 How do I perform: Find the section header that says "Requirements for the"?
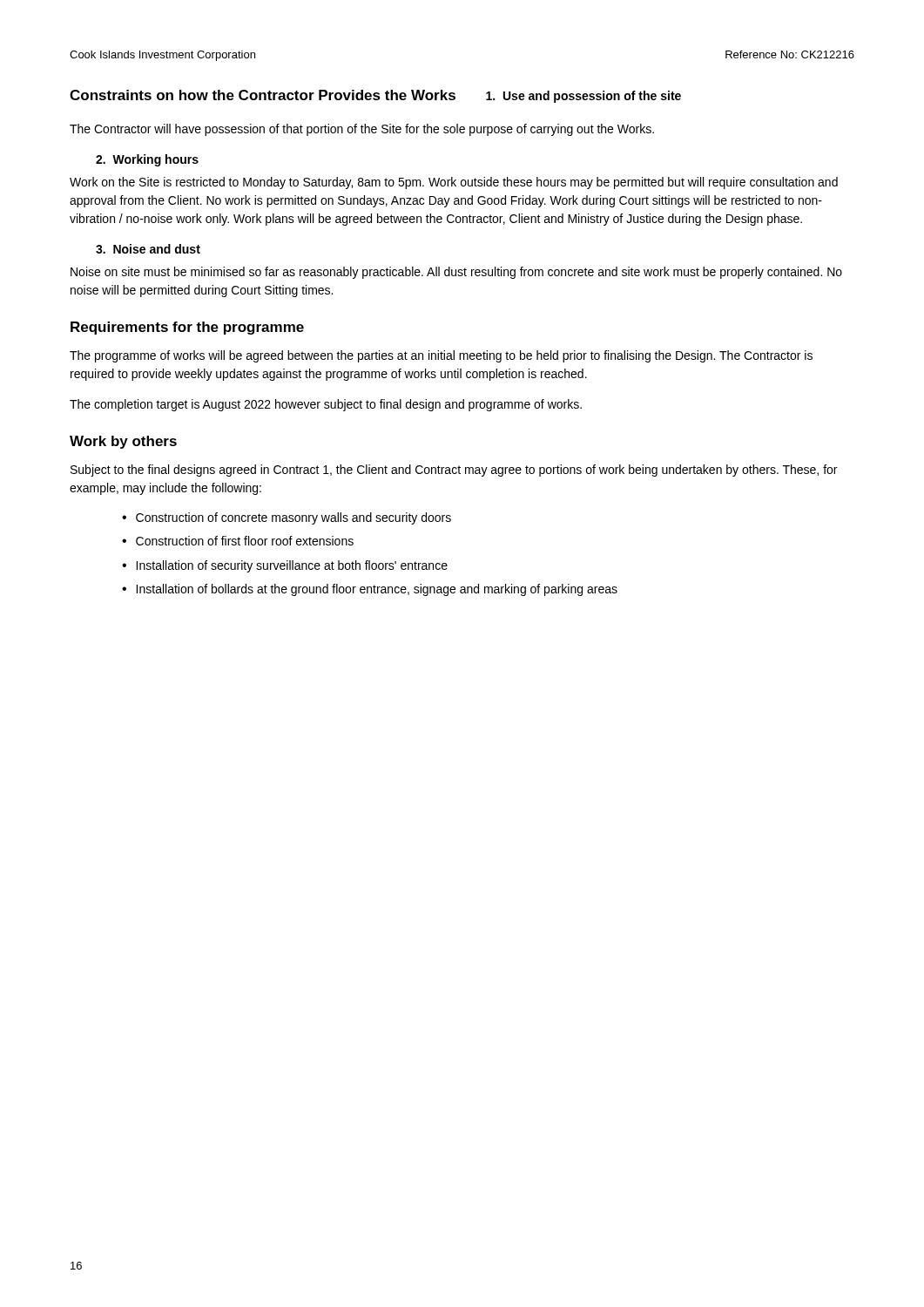coord(187,327)
